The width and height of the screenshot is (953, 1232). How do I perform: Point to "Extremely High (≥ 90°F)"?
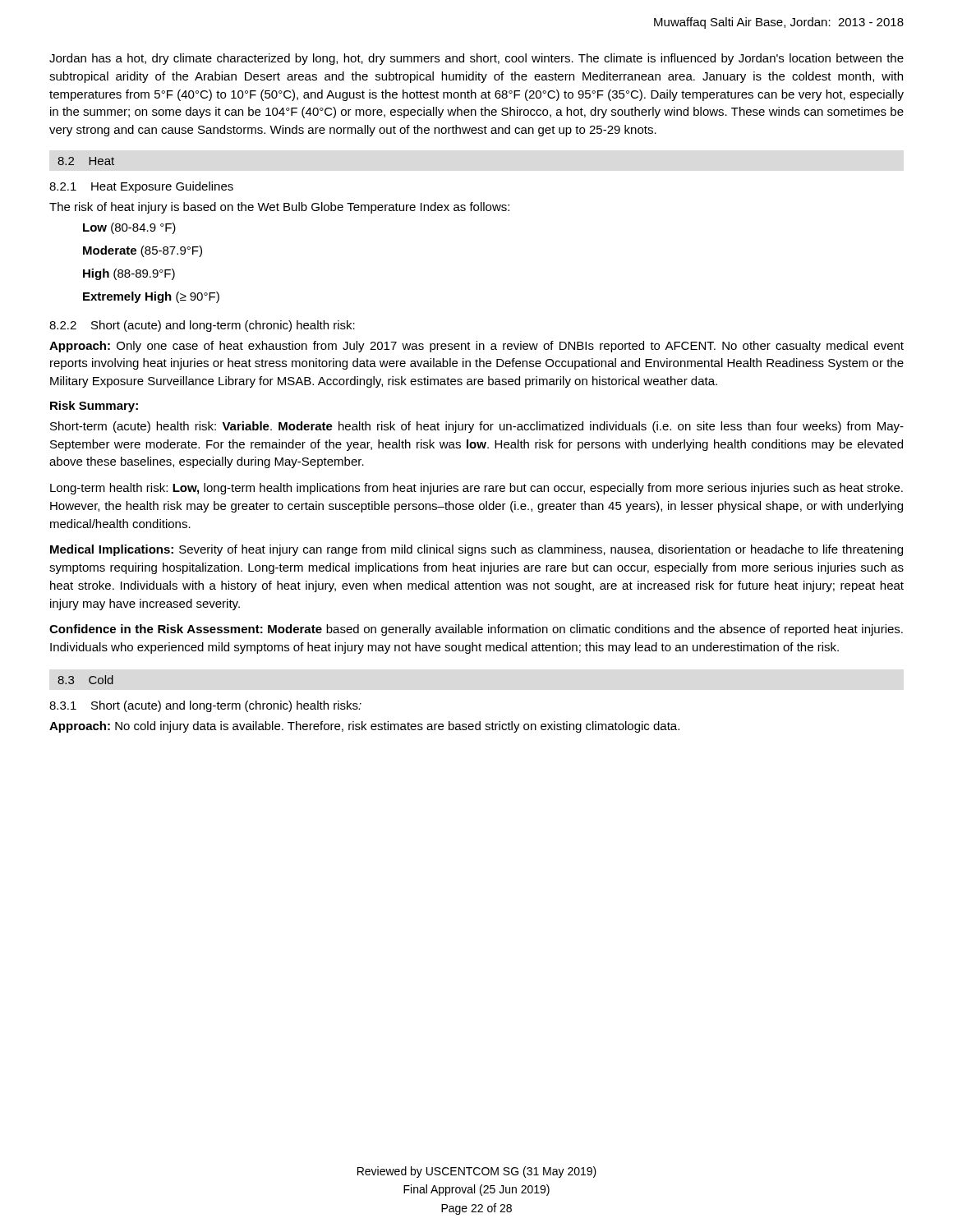(x=151, y=296)
